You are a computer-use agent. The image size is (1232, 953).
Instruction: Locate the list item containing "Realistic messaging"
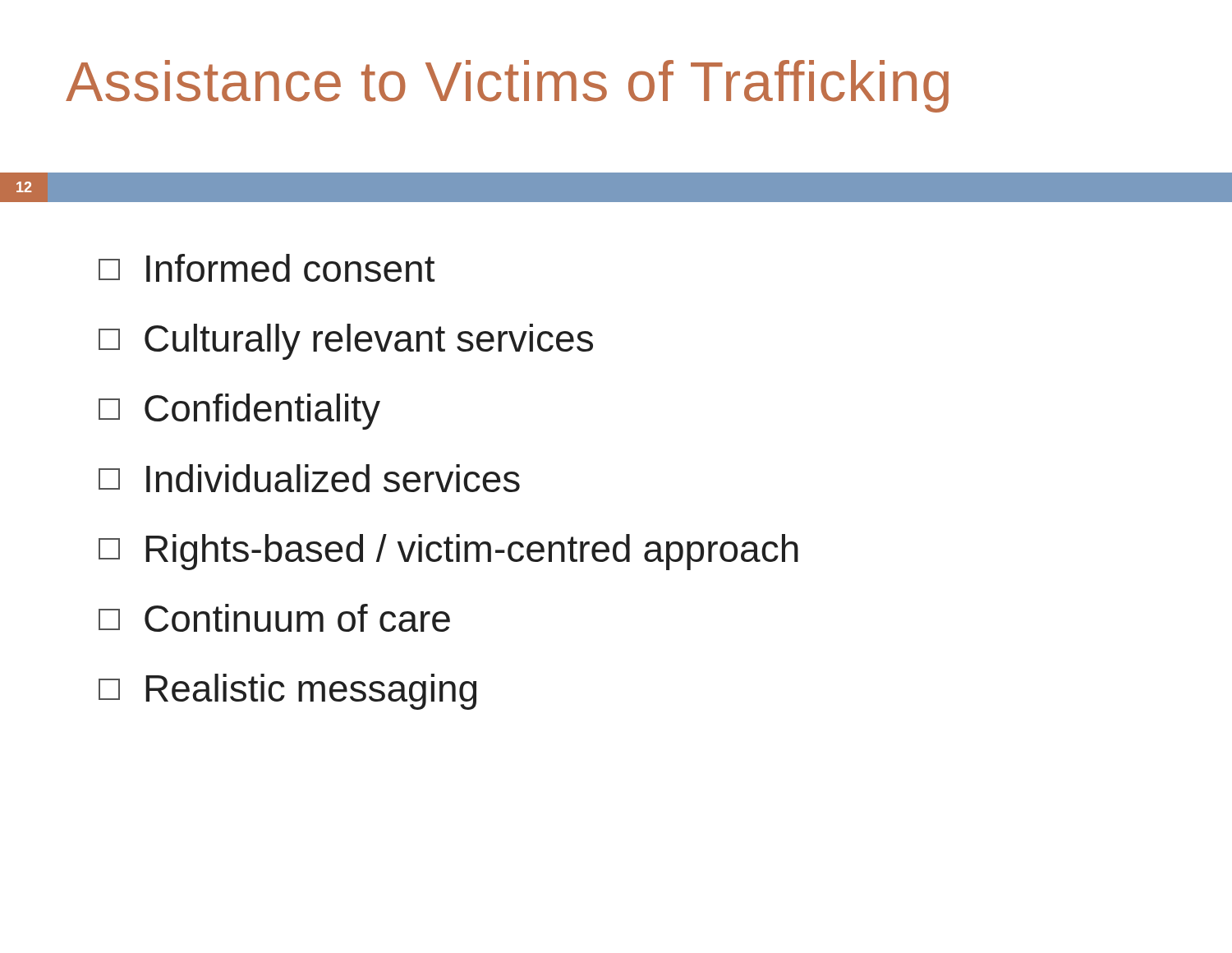tap(289, 689)
